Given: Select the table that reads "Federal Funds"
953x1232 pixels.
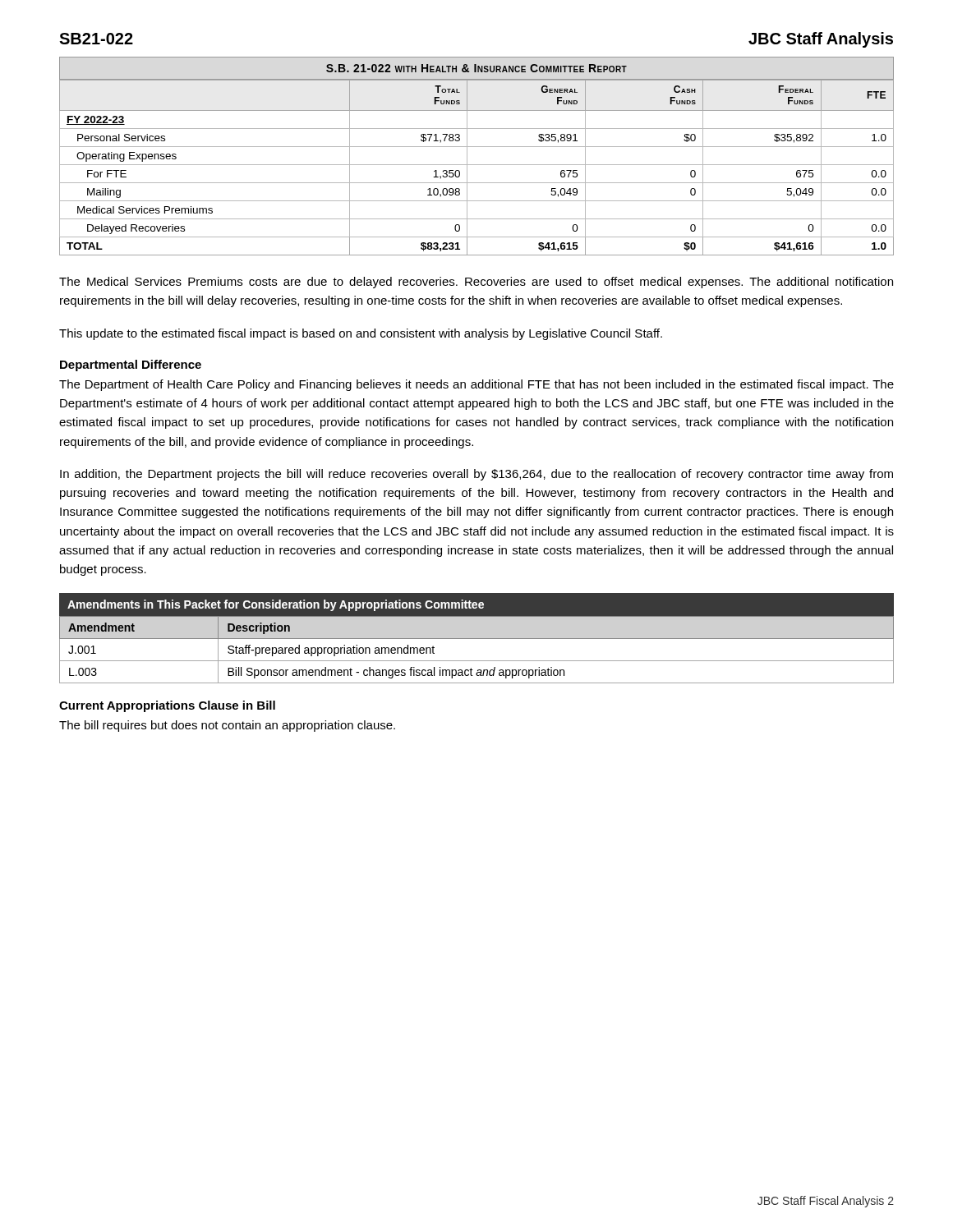Looking at the screenshot, I should click(x=476, y=156).
